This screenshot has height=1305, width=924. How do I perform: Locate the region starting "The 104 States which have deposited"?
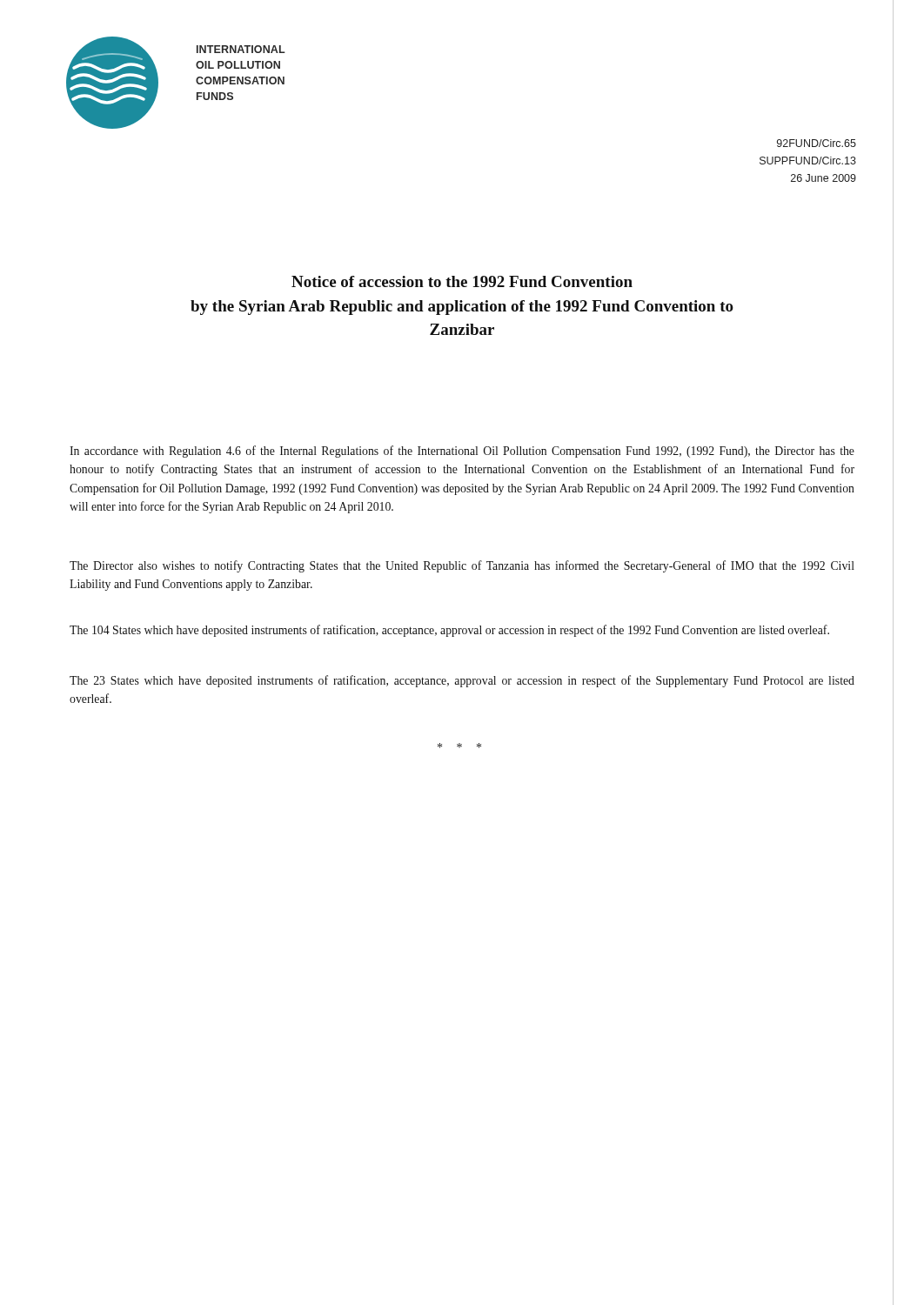coord(450,630)
